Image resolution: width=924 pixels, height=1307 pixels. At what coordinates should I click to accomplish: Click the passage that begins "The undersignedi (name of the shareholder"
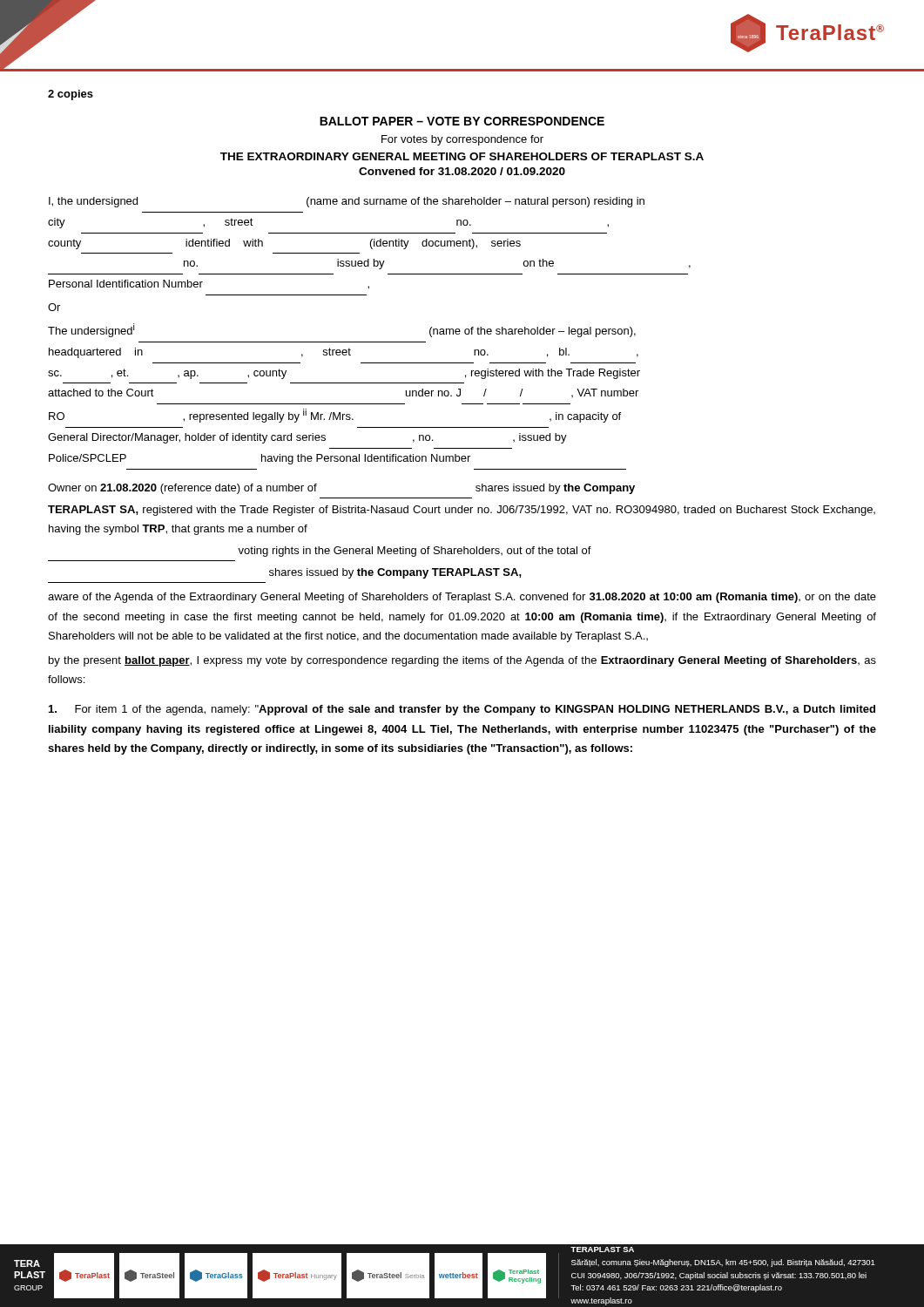coord(342,332)
